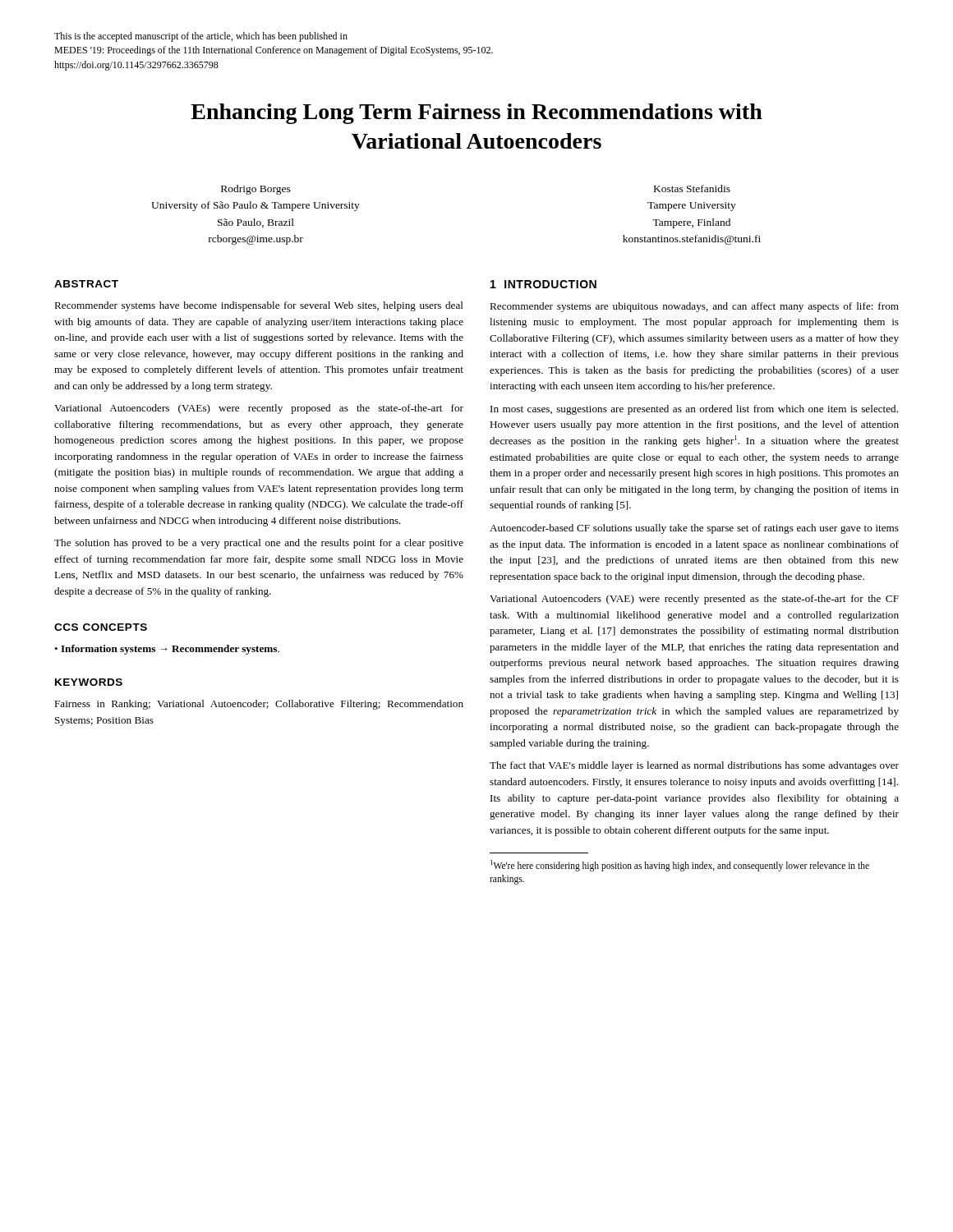Screen dimensions: 1232x953
Task: Locate the element starting "CCS CONCEPTS"
Action: pyautogui.click(x=101, y=627)
